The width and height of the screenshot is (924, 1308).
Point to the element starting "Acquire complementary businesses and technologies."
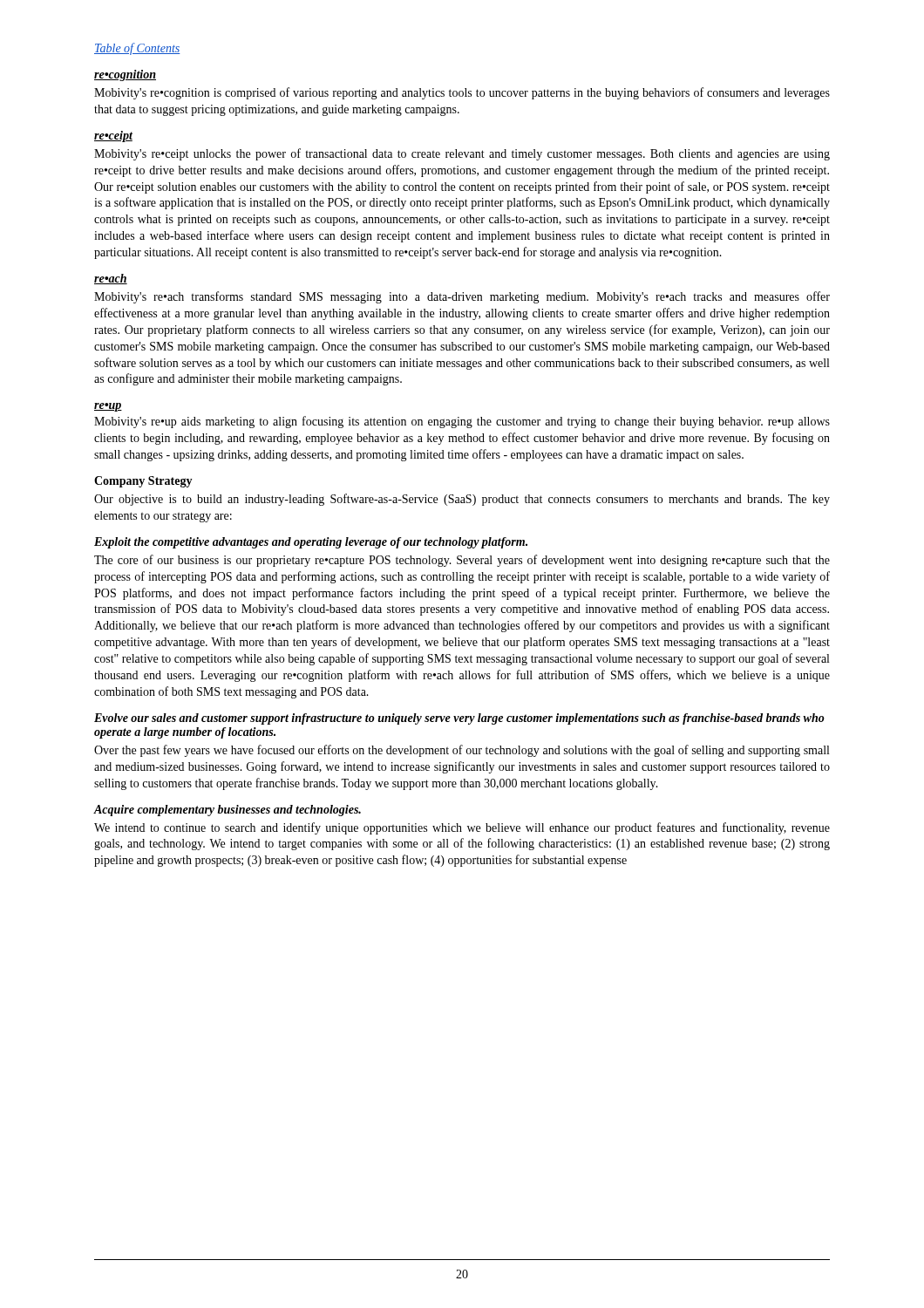coord(228,809)
